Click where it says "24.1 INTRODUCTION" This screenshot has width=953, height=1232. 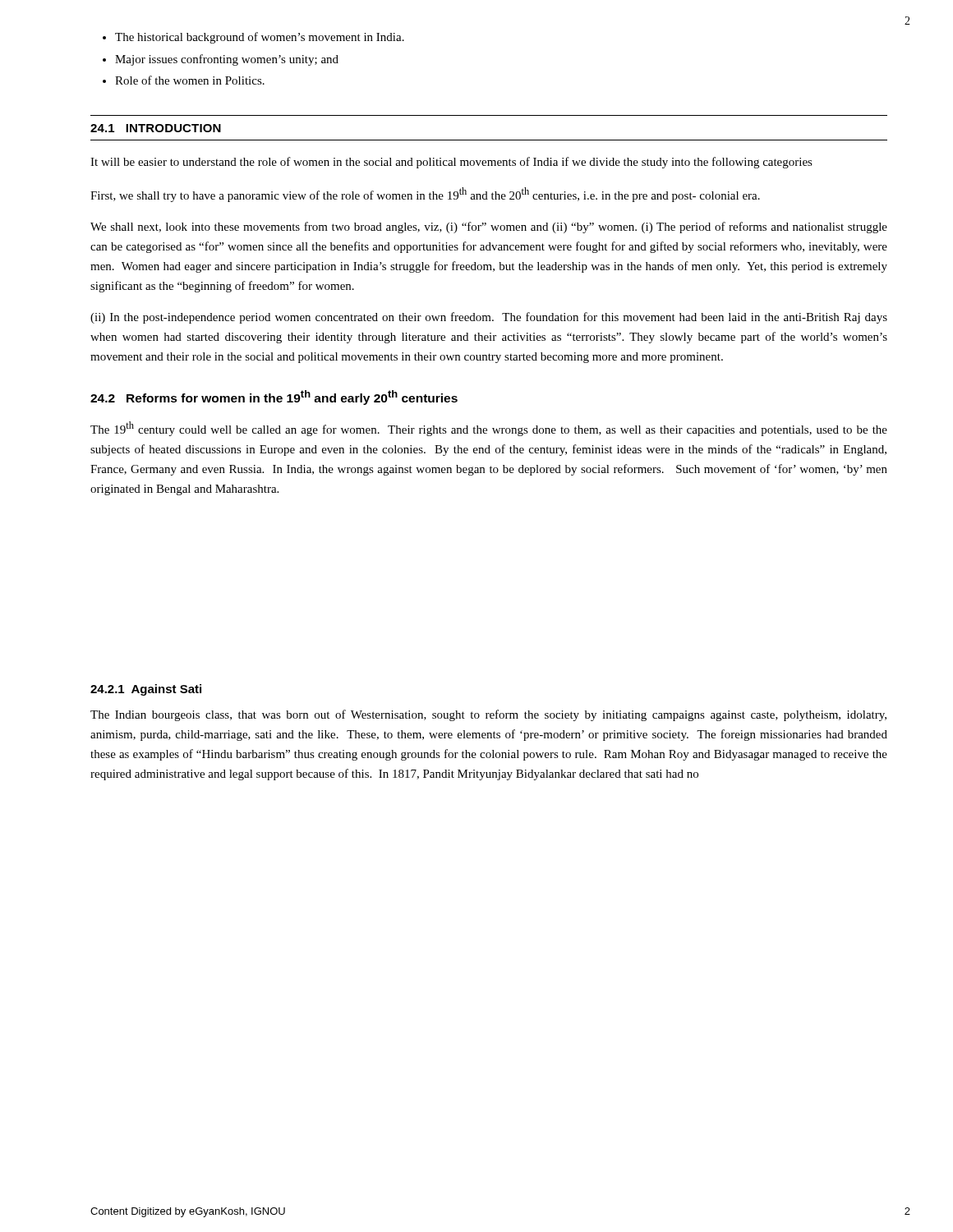[x=156, y=127]
